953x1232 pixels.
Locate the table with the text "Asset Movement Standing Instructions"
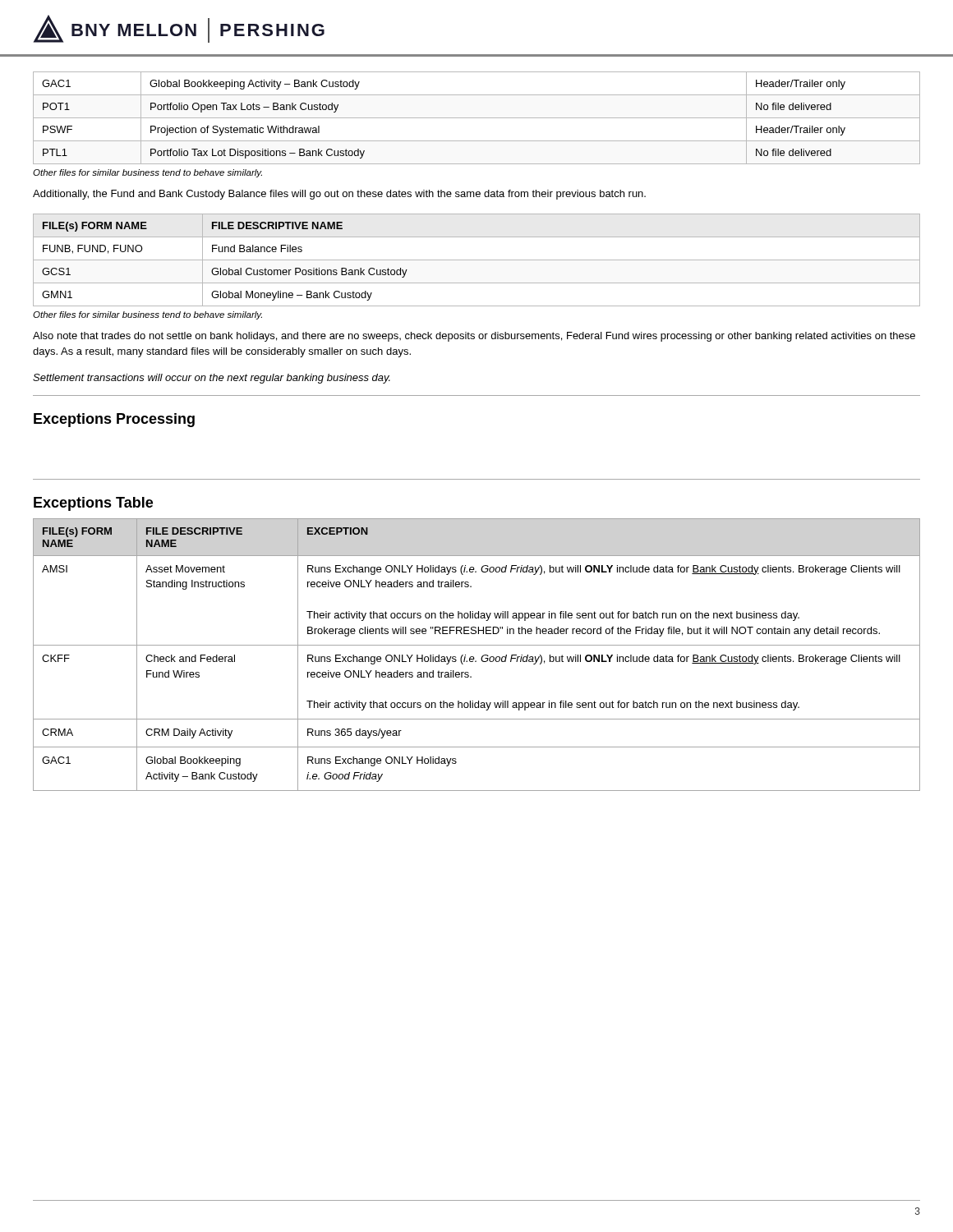click(476, 654)
